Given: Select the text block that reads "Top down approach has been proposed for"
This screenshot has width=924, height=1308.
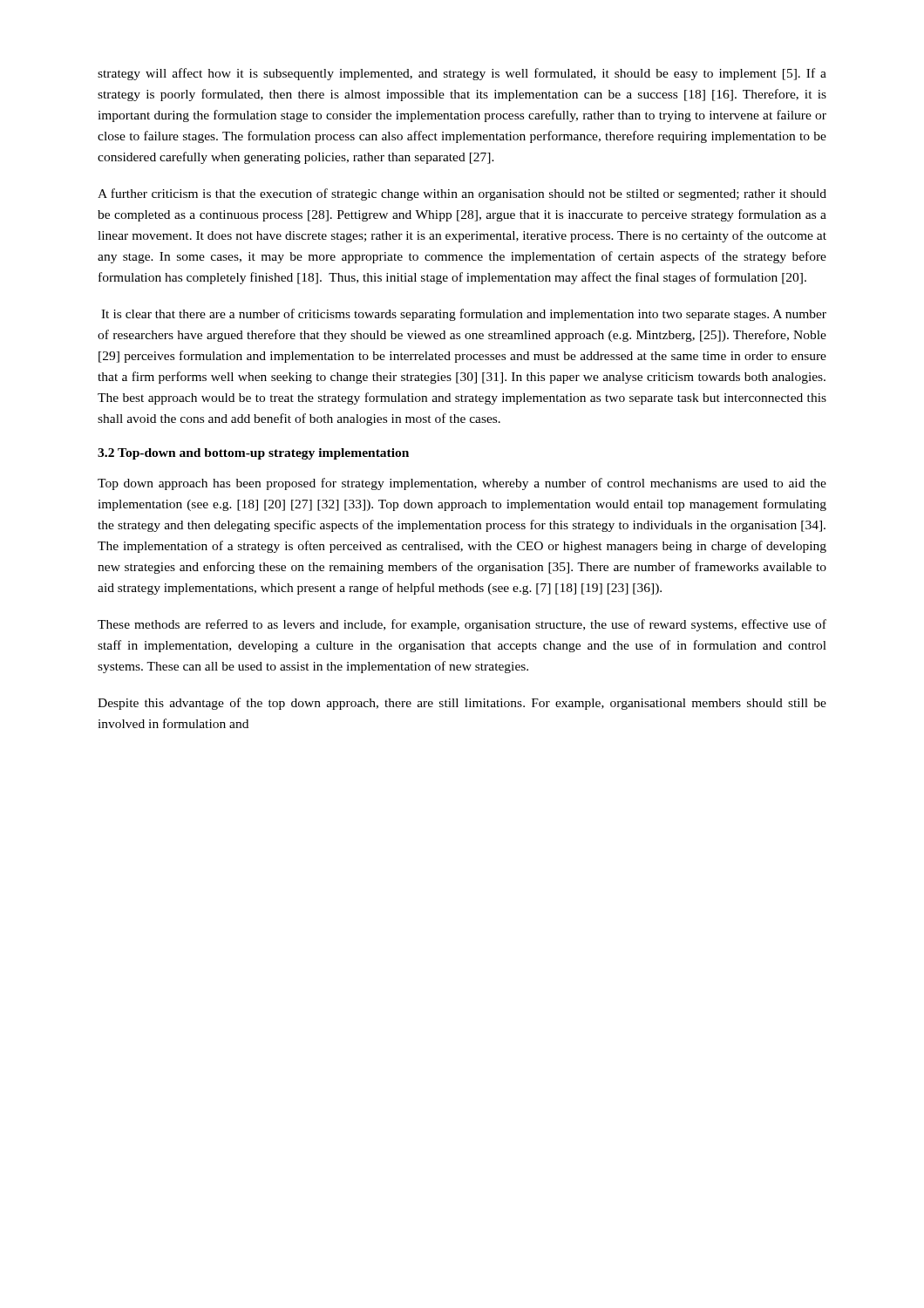Looking at the screenshot, I should [462, 535].
